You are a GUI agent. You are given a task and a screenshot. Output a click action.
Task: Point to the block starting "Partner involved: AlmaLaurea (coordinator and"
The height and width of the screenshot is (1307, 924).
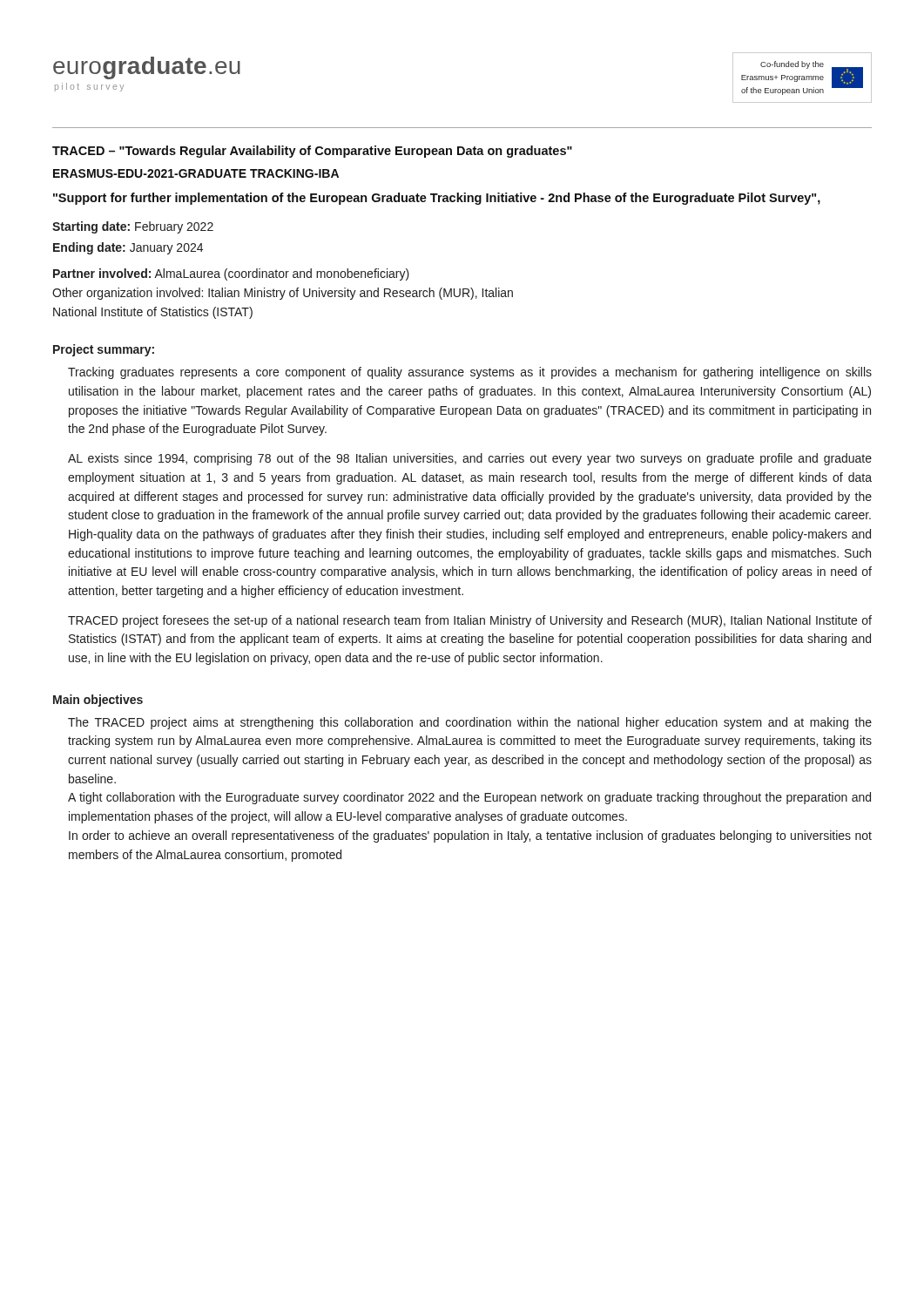[283, 293]
